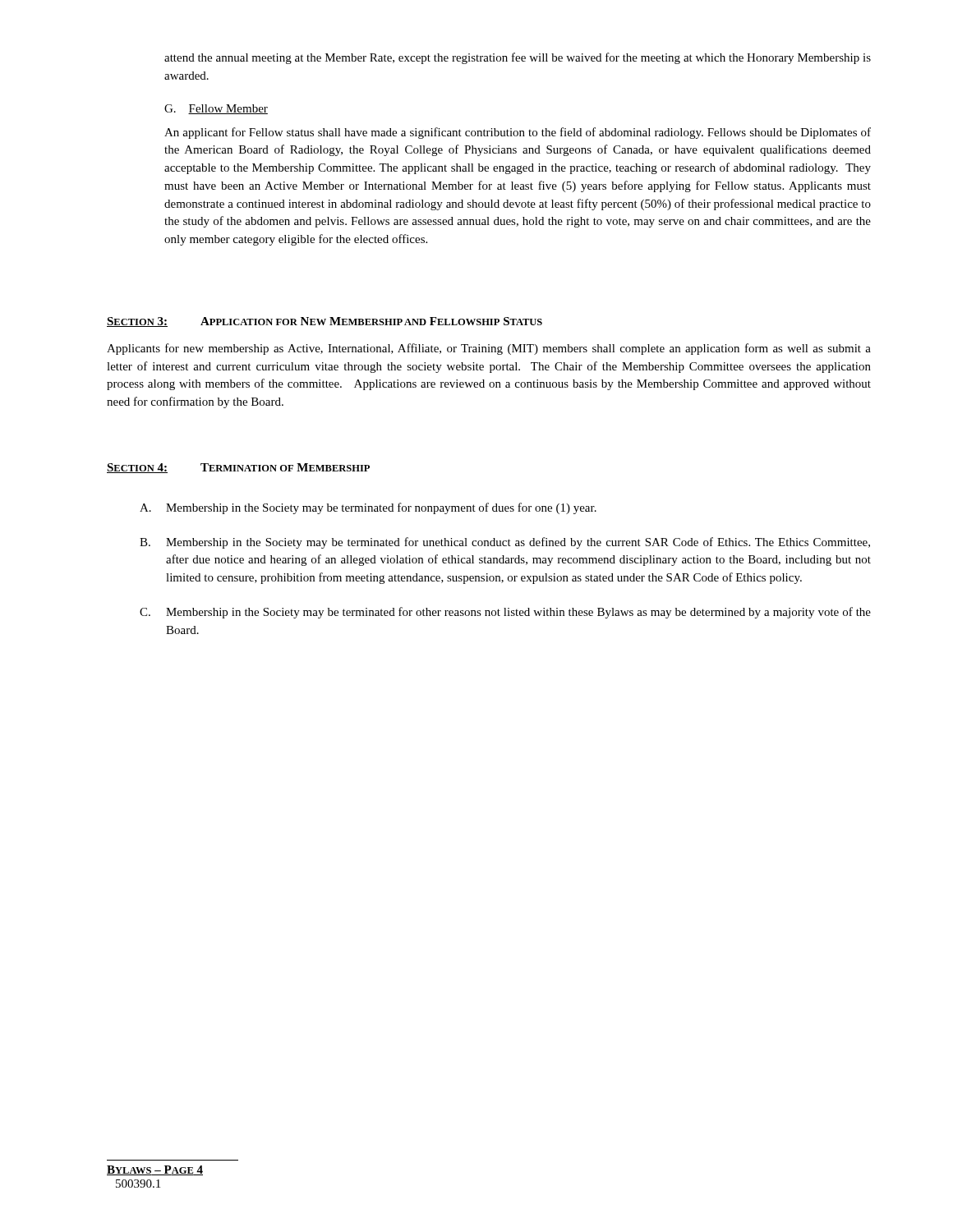Locate the list item with the text "A. Membership in the Society"
Viewport: 953px width, 1232px height.
click(x=505, y=508)
